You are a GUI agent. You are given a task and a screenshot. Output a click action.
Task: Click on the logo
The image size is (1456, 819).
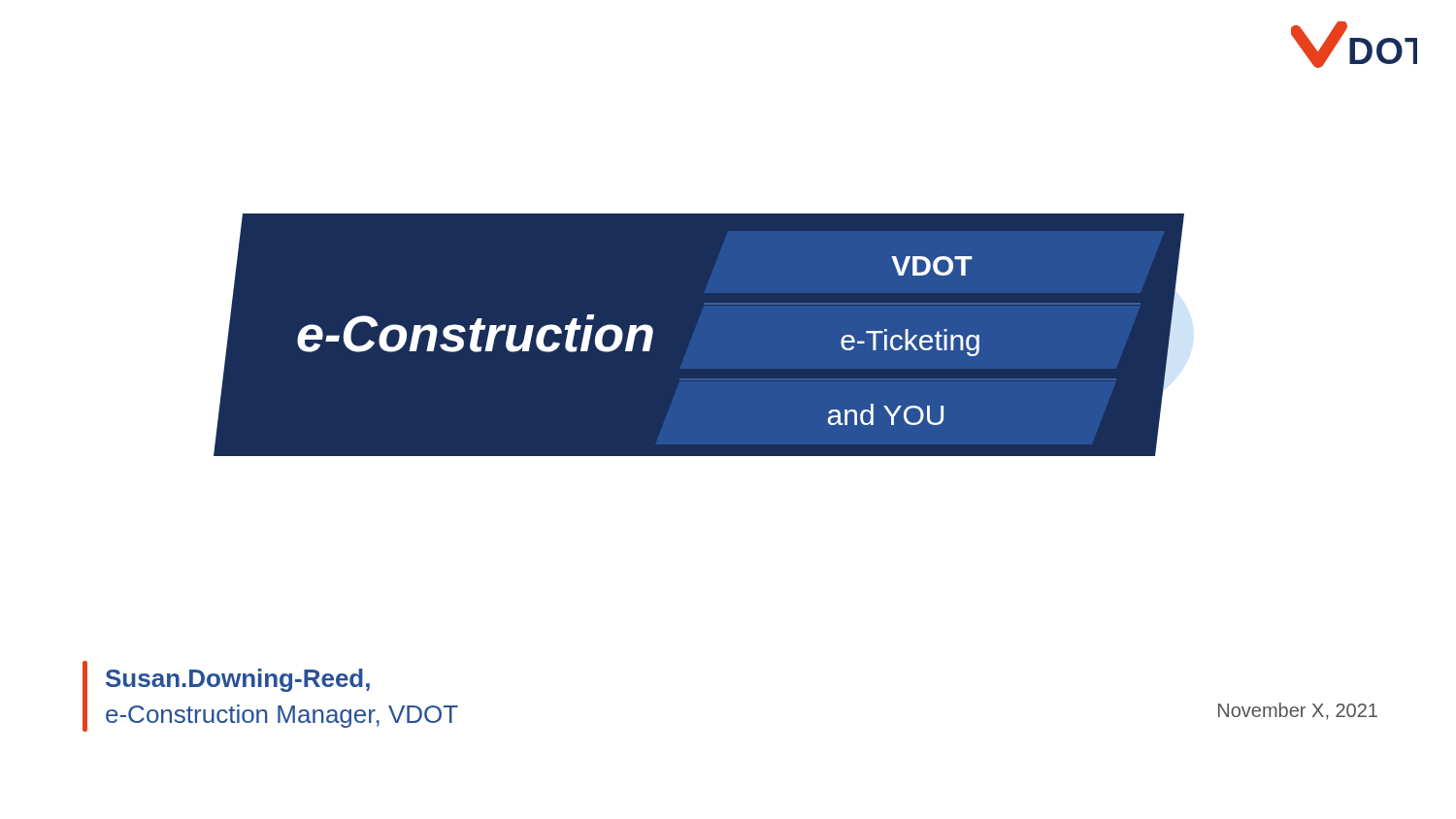pos(1354,50)
